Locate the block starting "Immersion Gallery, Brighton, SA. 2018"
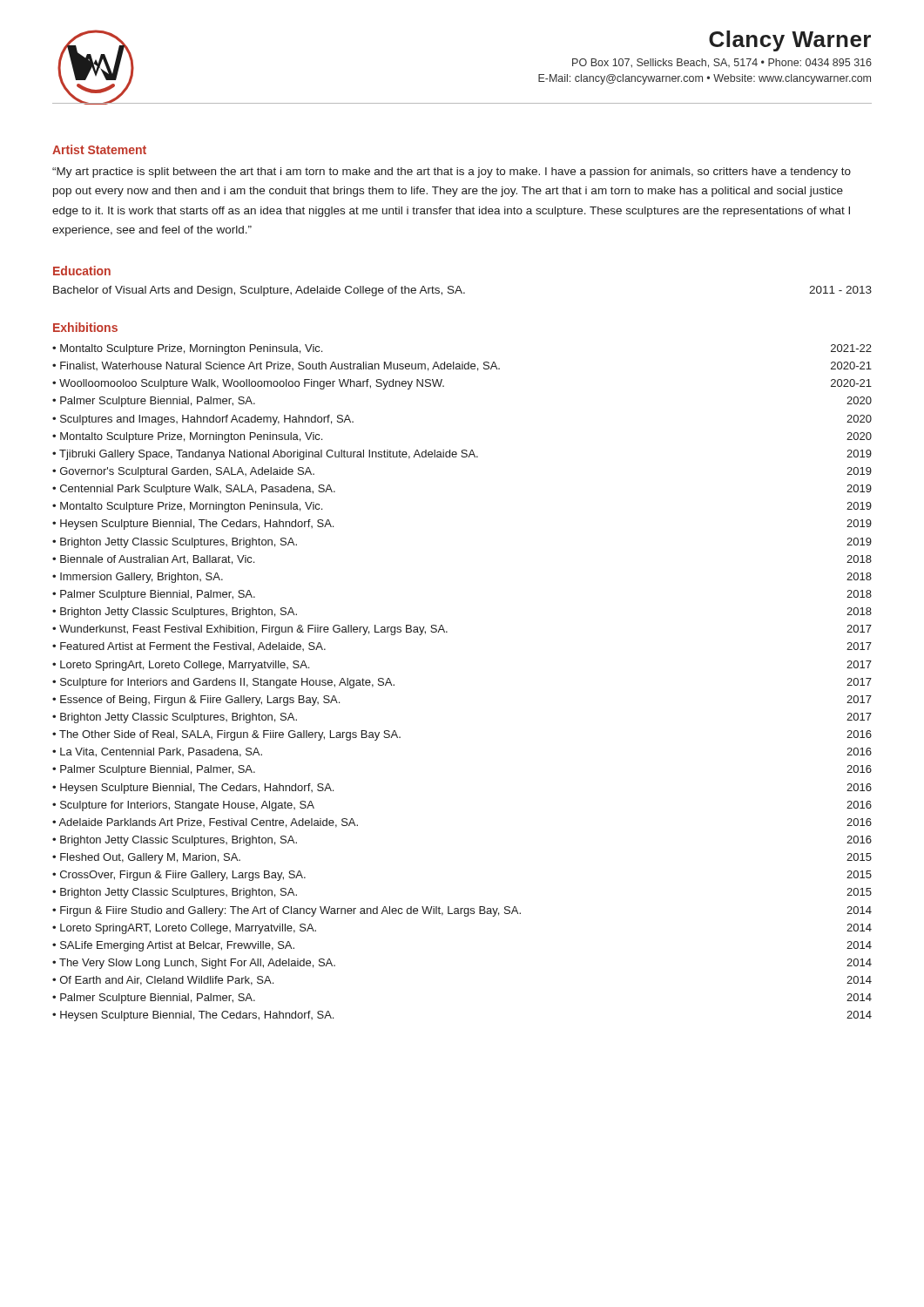The width and height of the screenshot is (924, 1307). [x=138, y=577]
